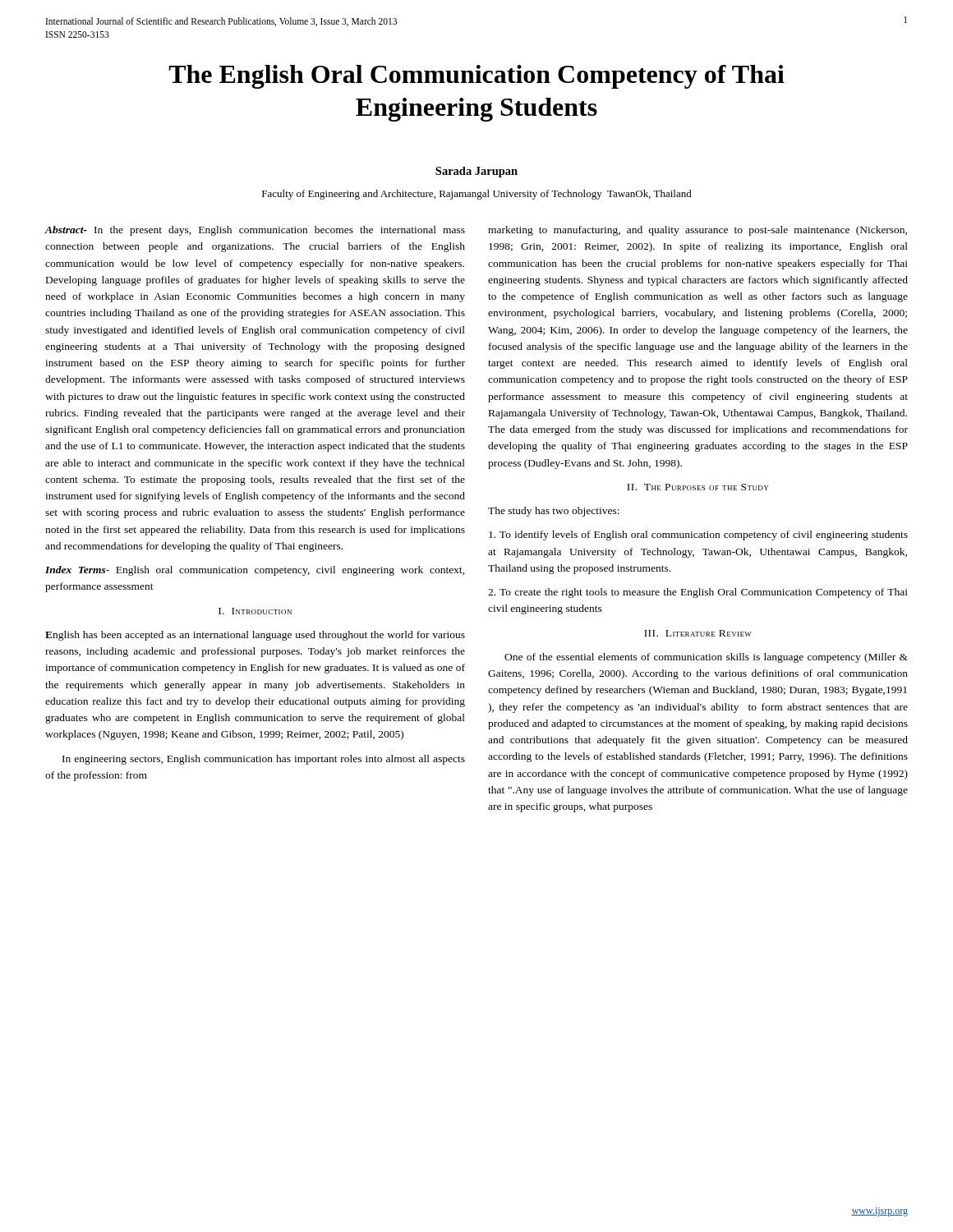Locate the block of text that opens with "marketing to manufacturing,"
This screenshot has height=1232, width=953.
coord(698,346)
